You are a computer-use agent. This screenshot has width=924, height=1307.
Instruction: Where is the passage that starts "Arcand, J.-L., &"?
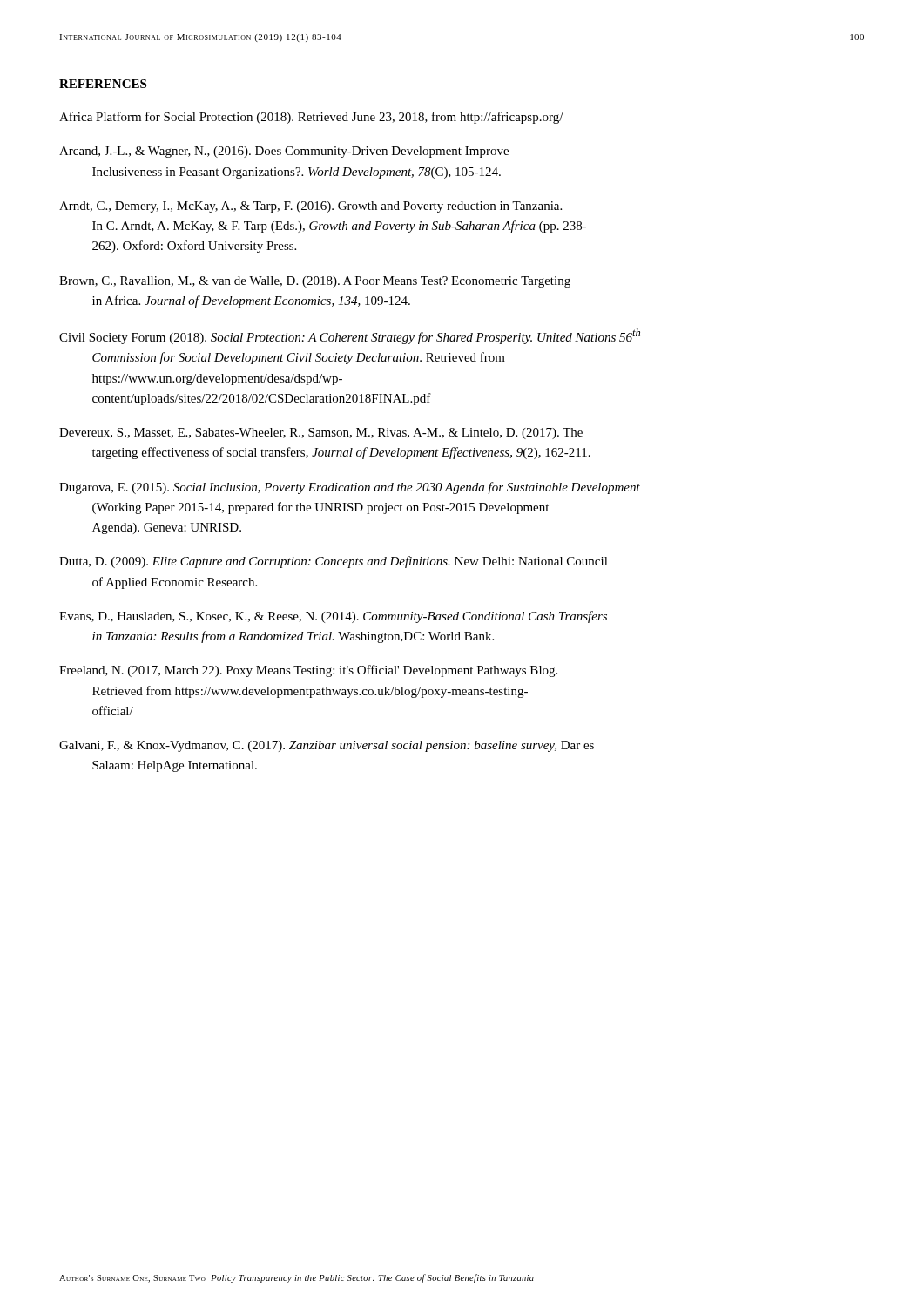pos(462,162)
